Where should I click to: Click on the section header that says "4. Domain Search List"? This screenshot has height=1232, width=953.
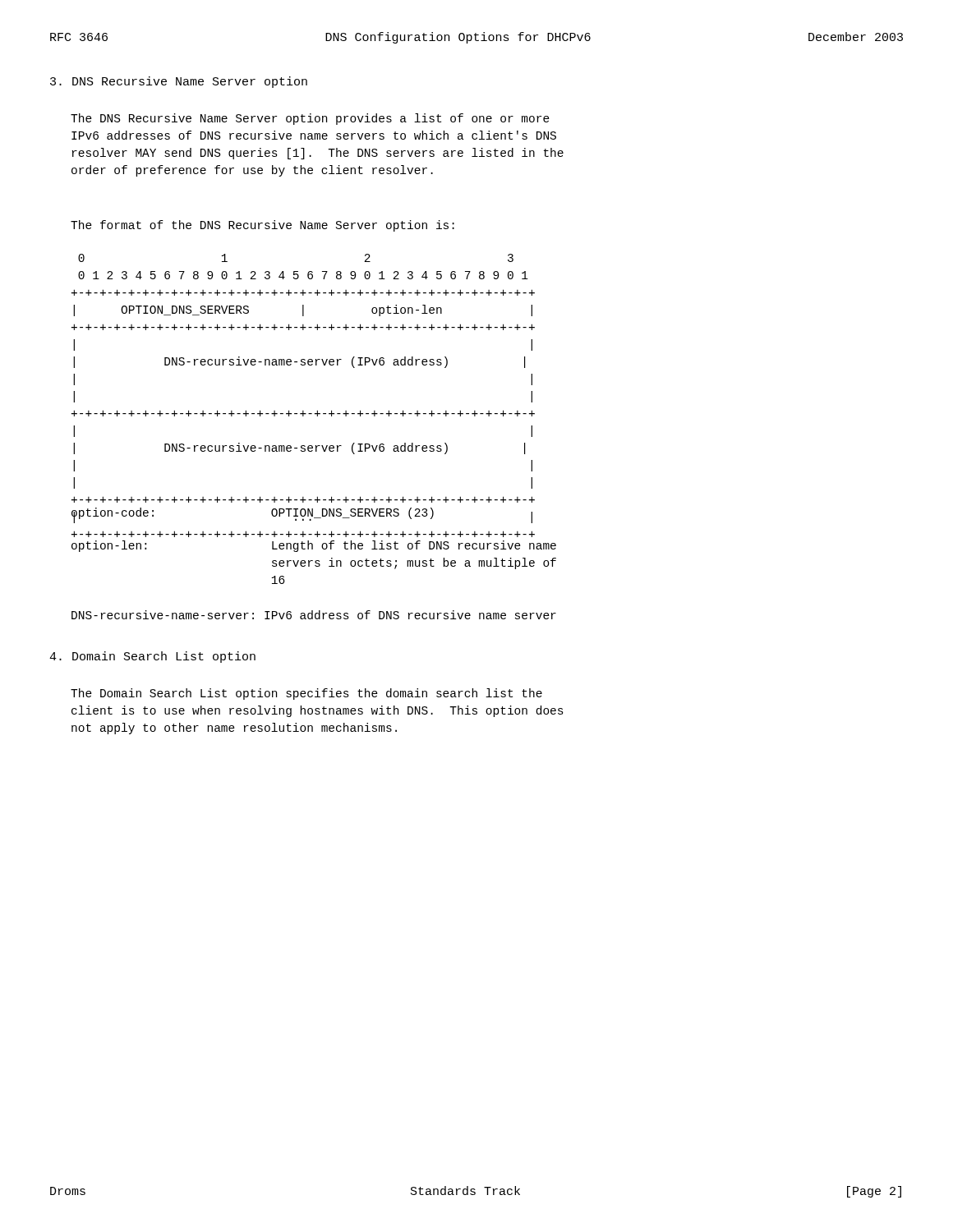(153, 657)
